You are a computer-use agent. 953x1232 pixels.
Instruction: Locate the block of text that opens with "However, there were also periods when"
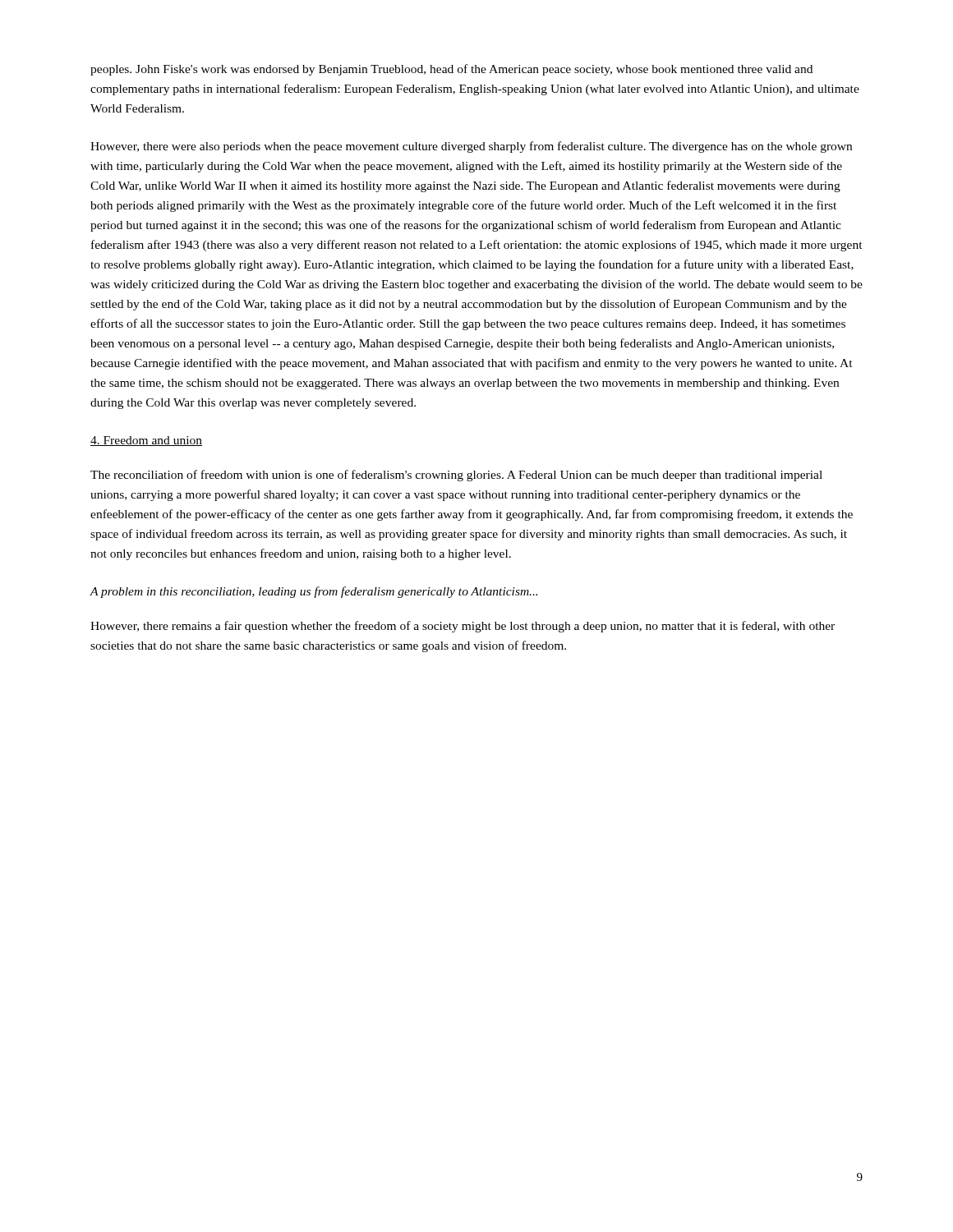coord(476,274)
